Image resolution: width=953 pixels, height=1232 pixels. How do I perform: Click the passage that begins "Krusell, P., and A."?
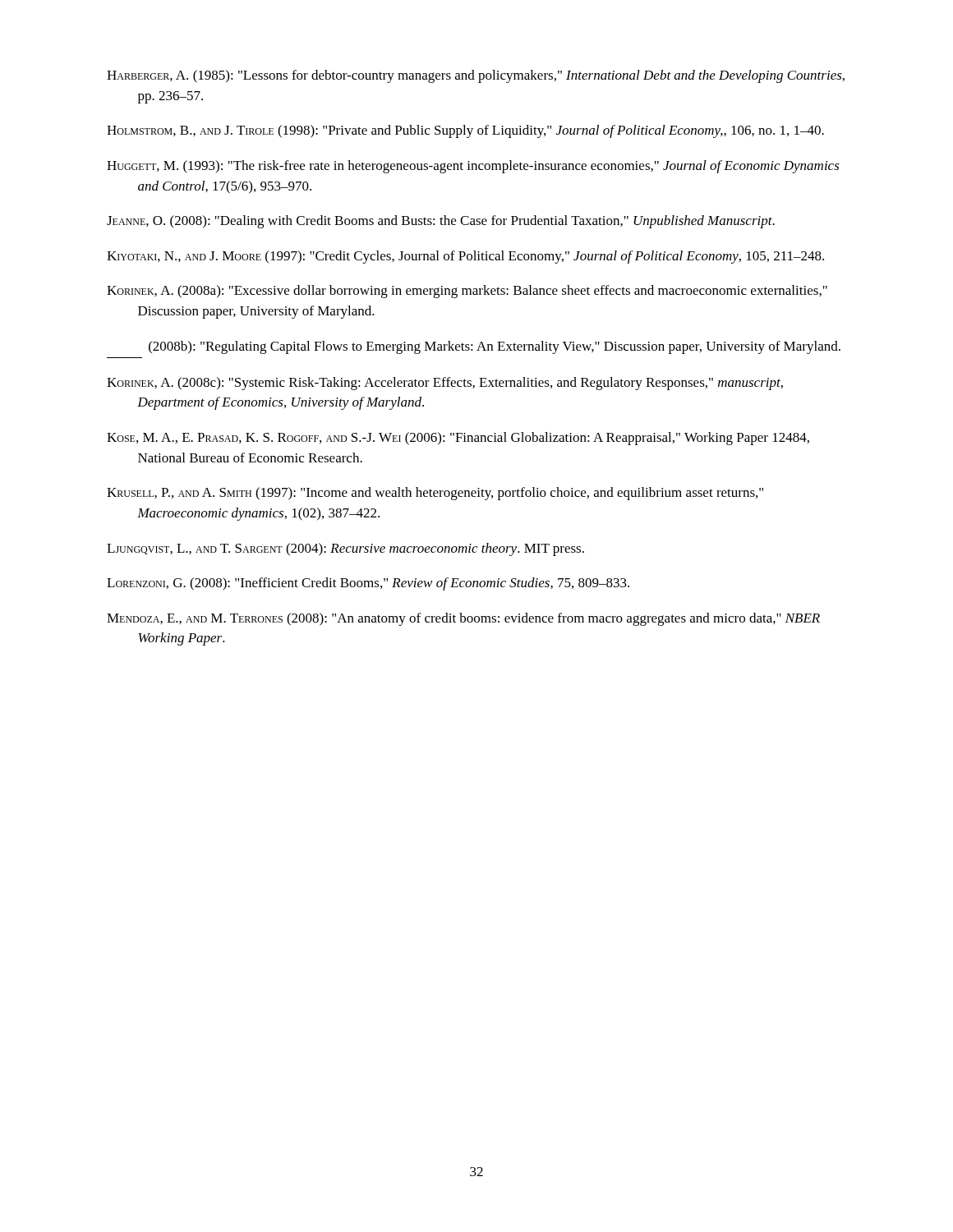click(x=436, y=503)
